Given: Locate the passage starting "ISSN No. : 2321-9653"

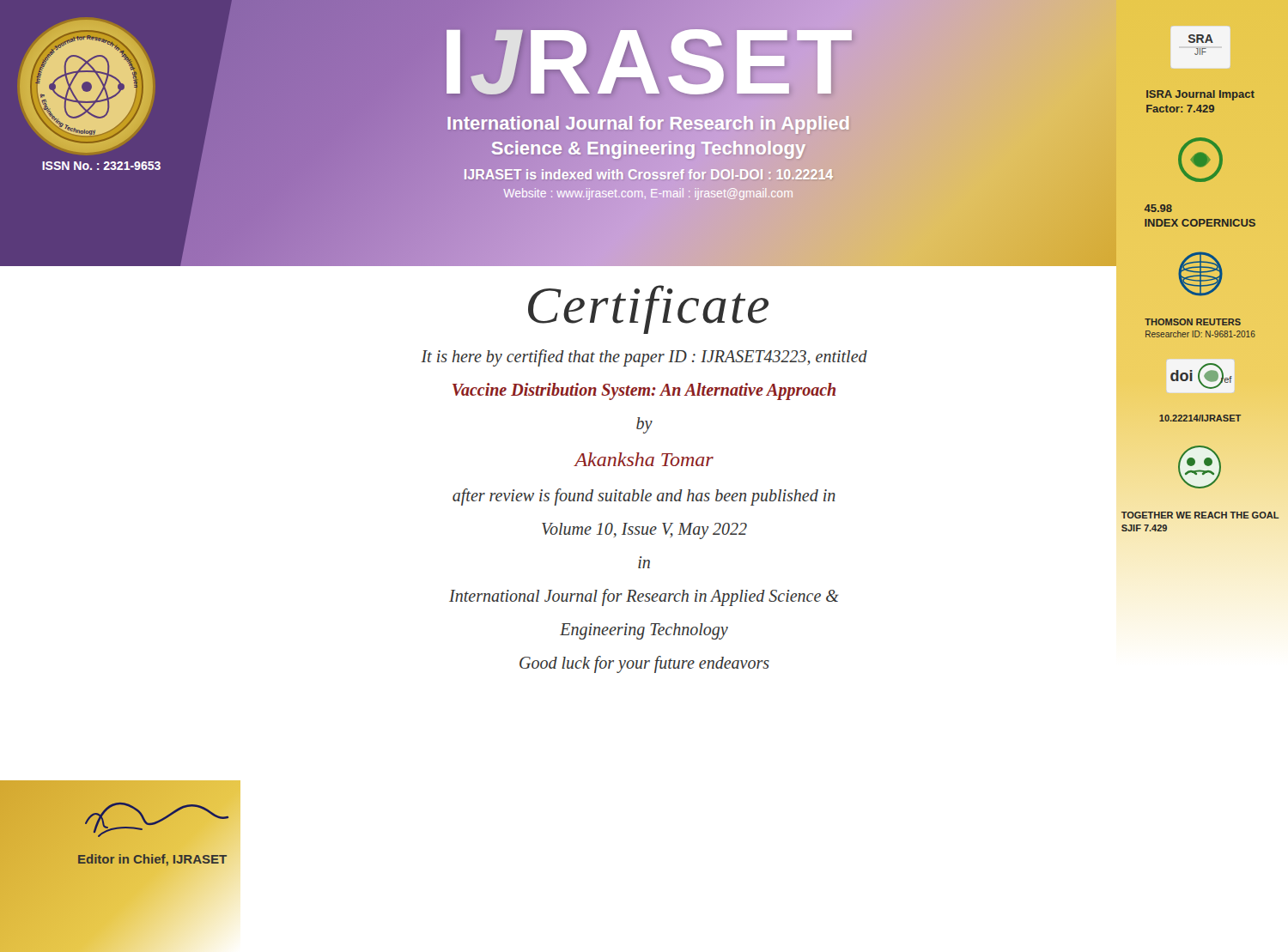Looking at the screenshot, I should coord(101,166).
